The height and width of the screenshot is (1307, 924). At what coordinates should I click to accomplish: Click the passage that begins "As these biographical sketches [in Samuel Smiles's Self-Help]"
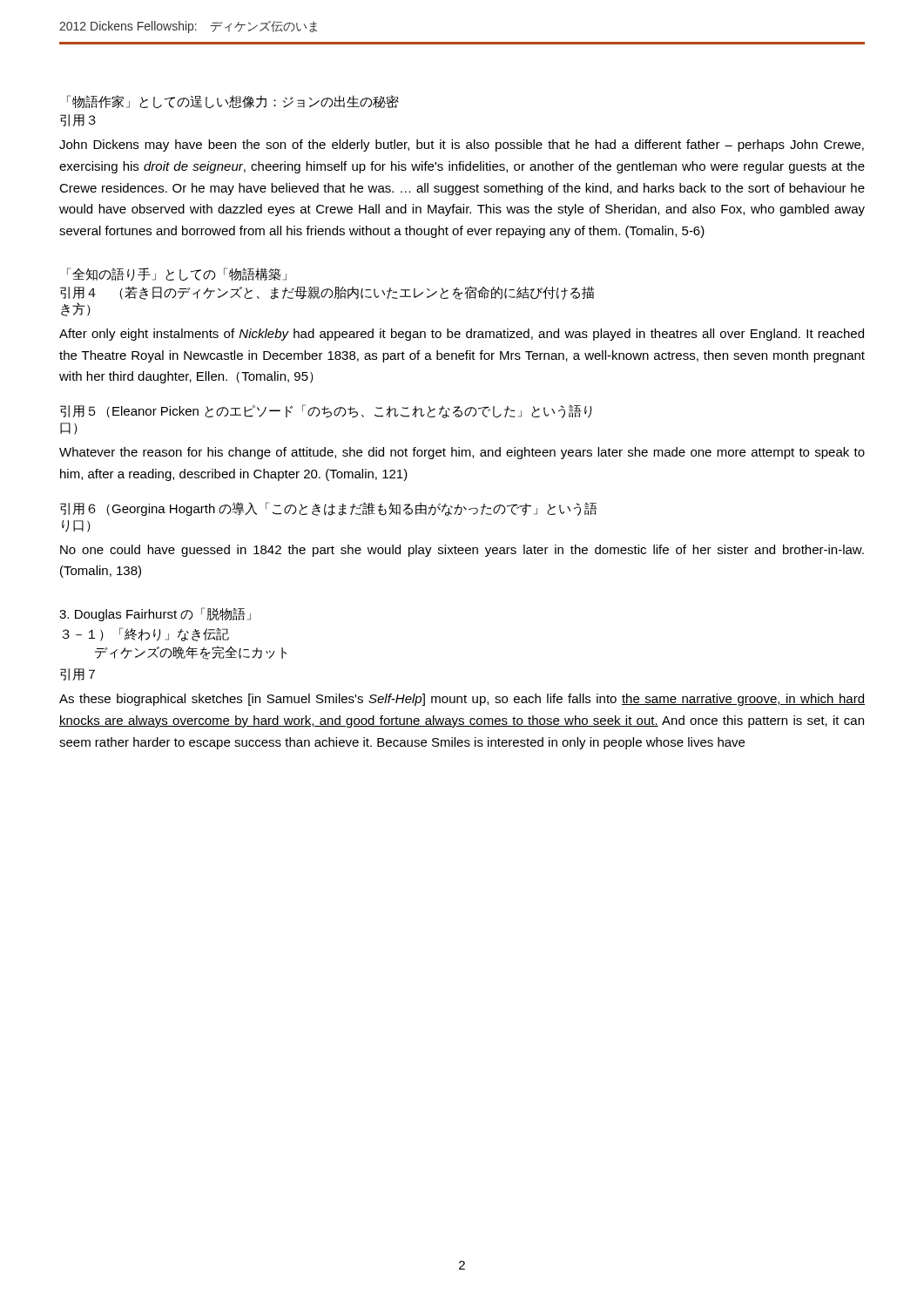(462, 720)
